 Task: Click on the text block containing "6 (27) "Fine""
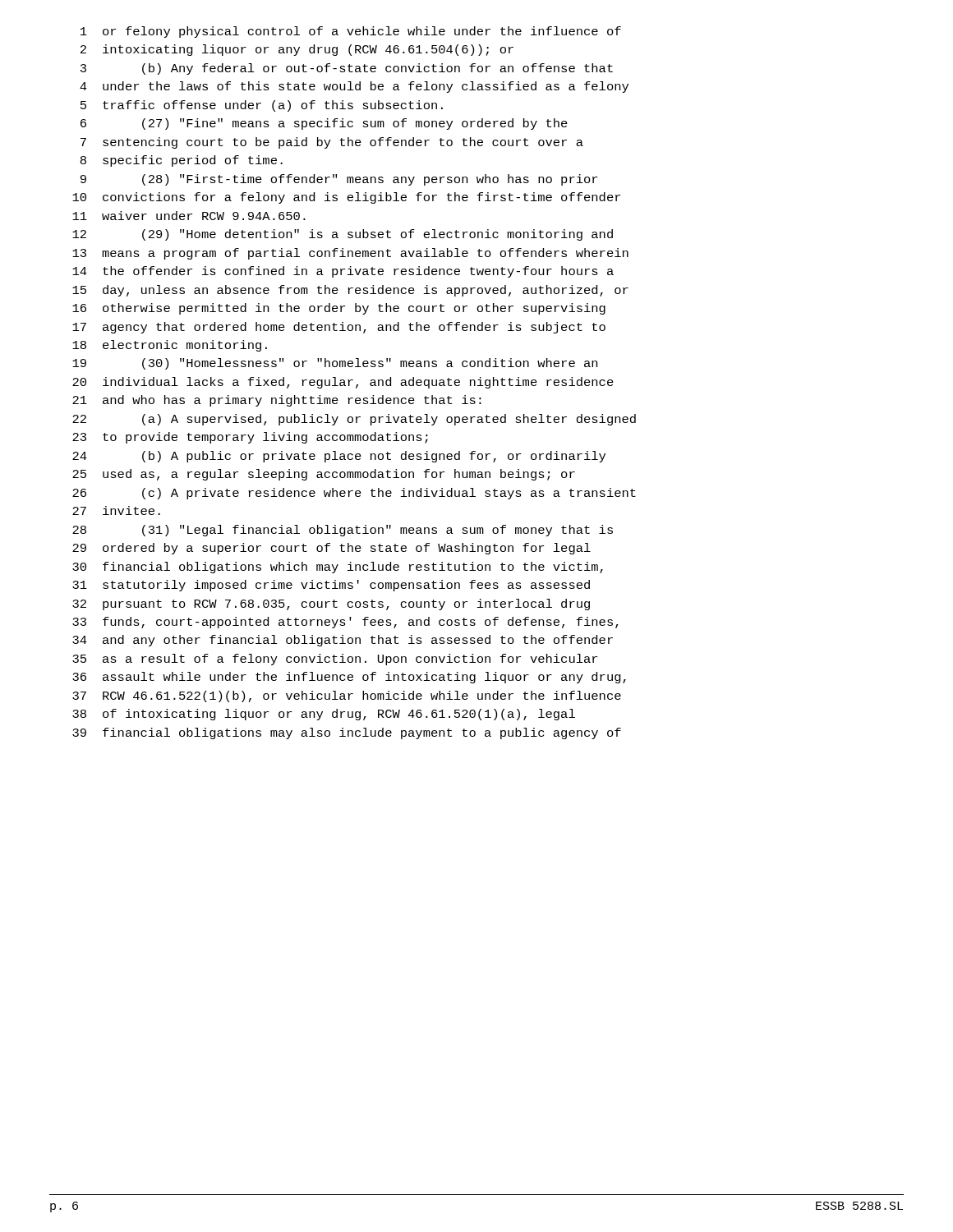(x=476, y=143)
